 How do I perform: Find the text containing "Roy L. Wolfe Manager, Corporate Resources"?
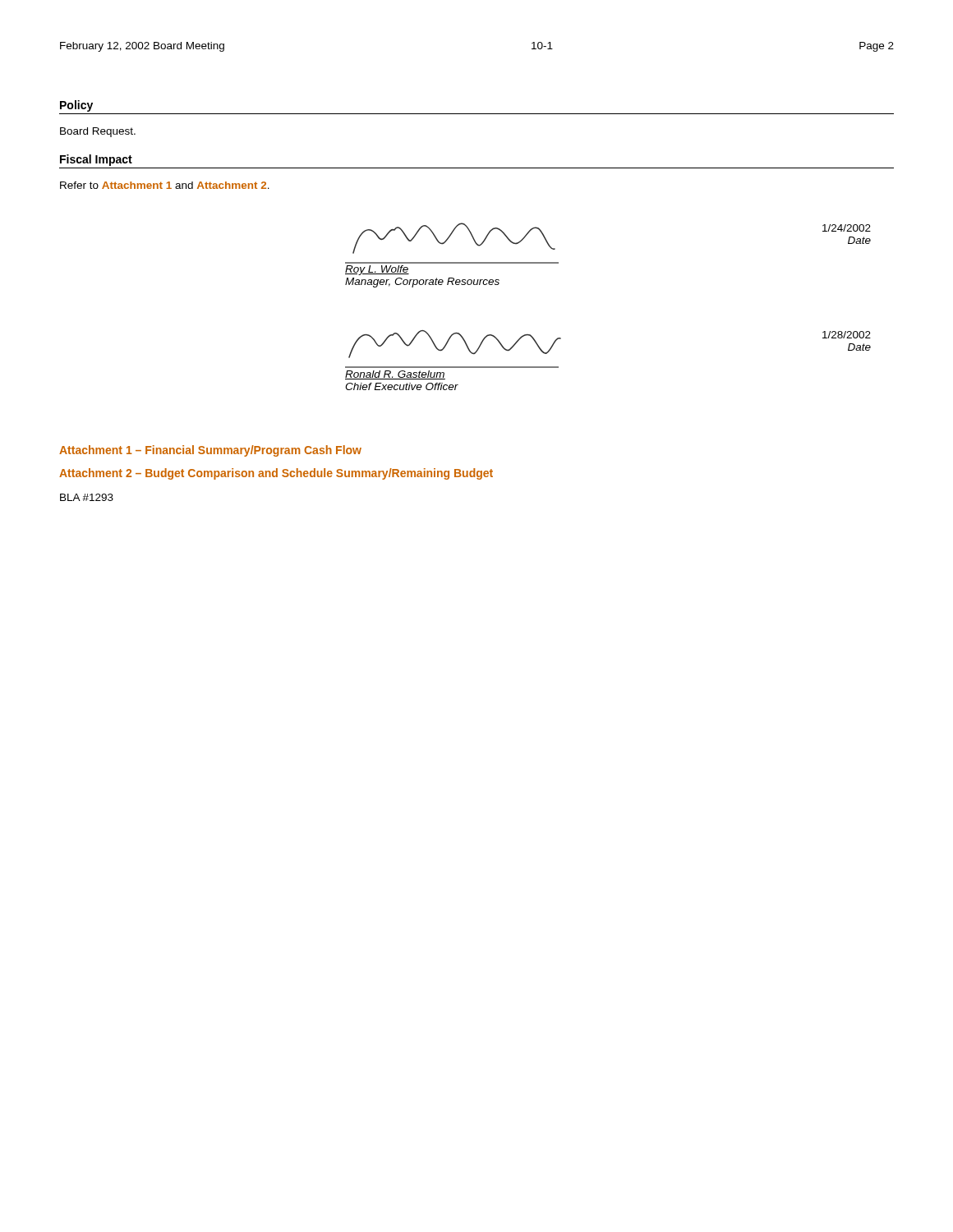click(x=422, y=275)
